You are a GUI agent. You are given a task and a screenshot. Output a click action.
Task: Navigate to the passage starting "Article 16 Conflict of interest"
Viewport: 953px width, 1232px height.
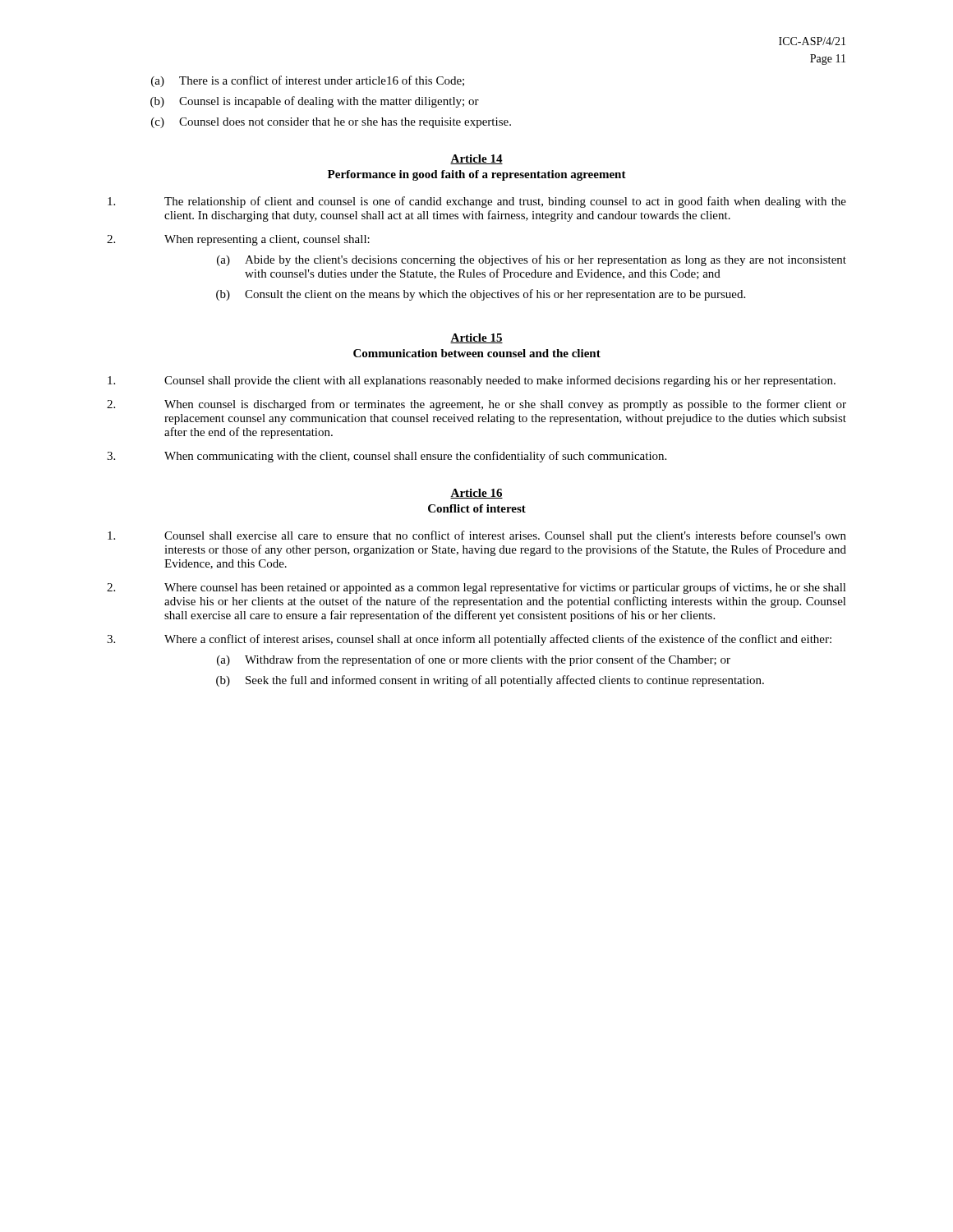coord(476,501)
